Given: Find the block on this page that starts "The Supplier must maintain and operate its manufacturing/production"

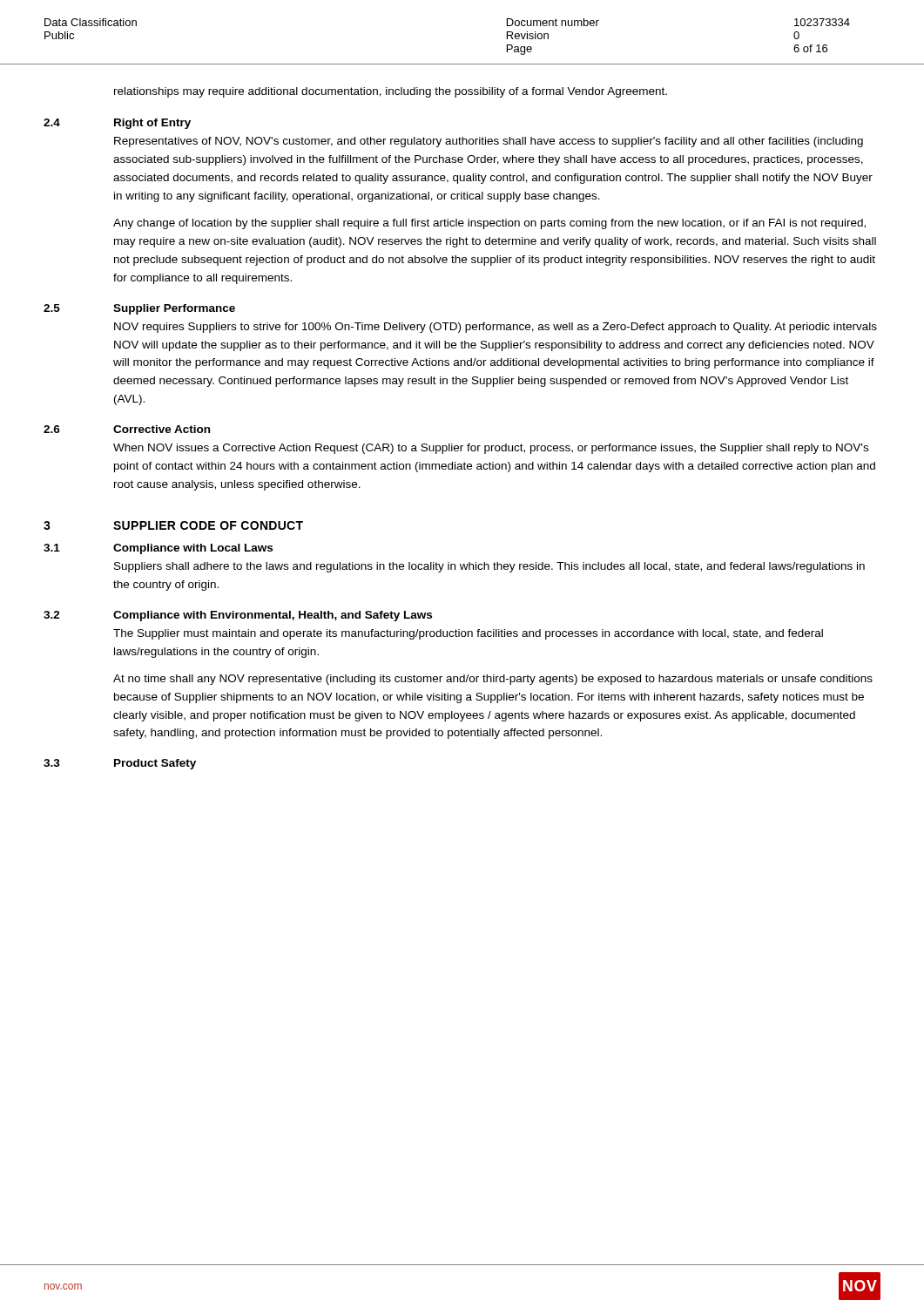Looking at the screenshot, I should pos(468,642).
